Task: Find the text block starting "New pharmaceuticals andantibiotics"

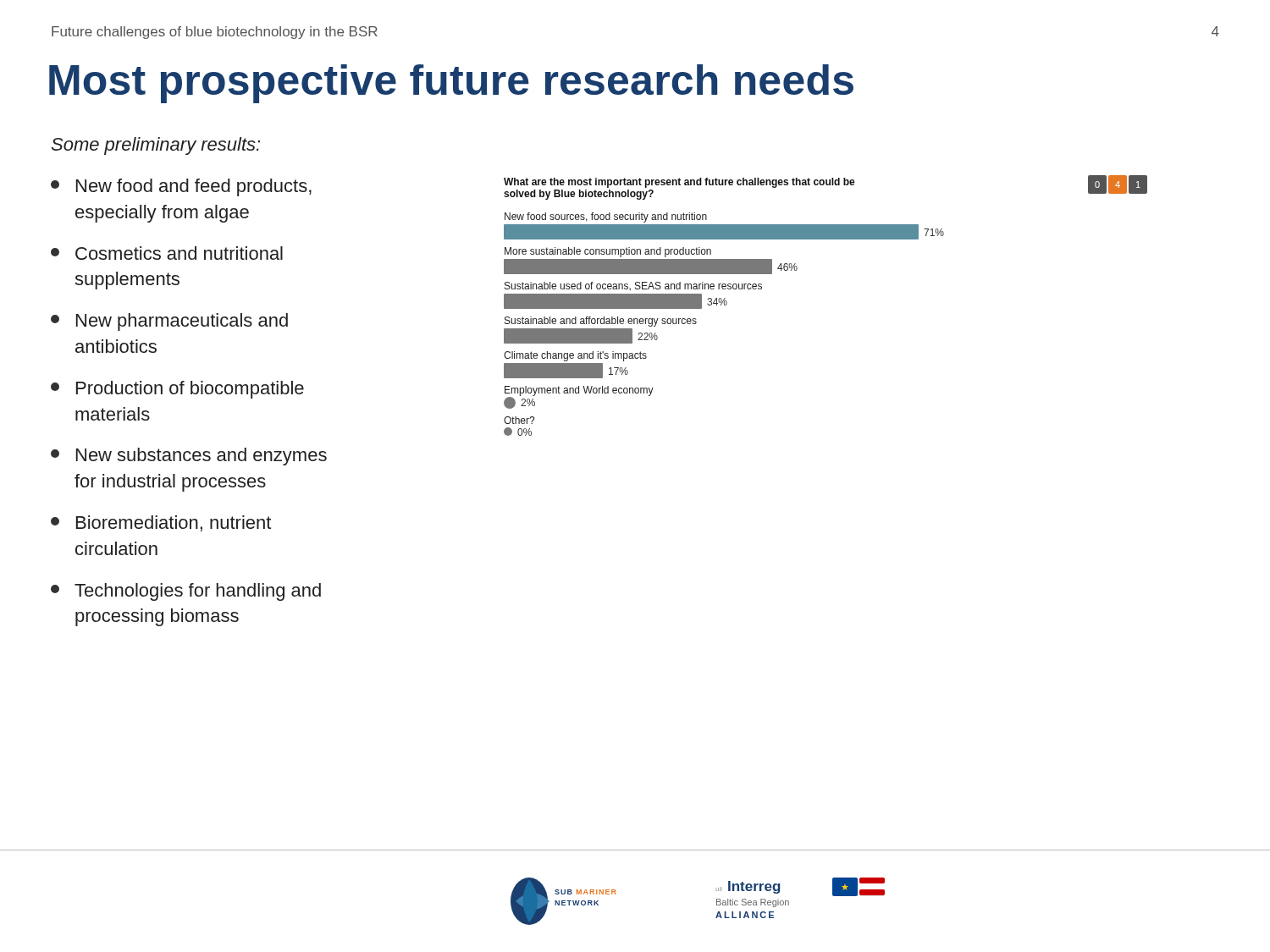Action: pyautogui.click(x=170, y=334)
